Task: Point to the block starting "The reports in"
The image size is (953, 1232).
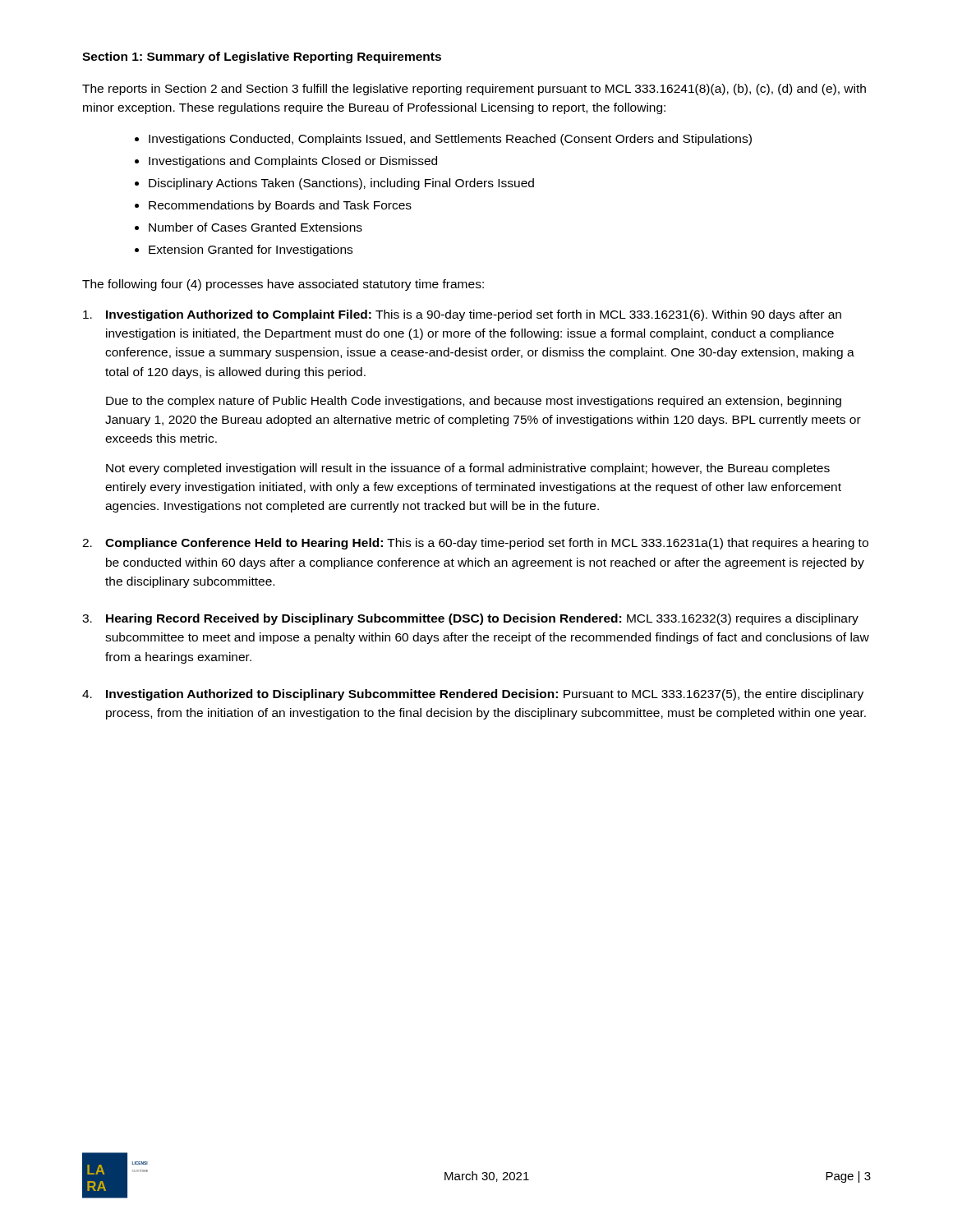Action: [x=474, y=98]
